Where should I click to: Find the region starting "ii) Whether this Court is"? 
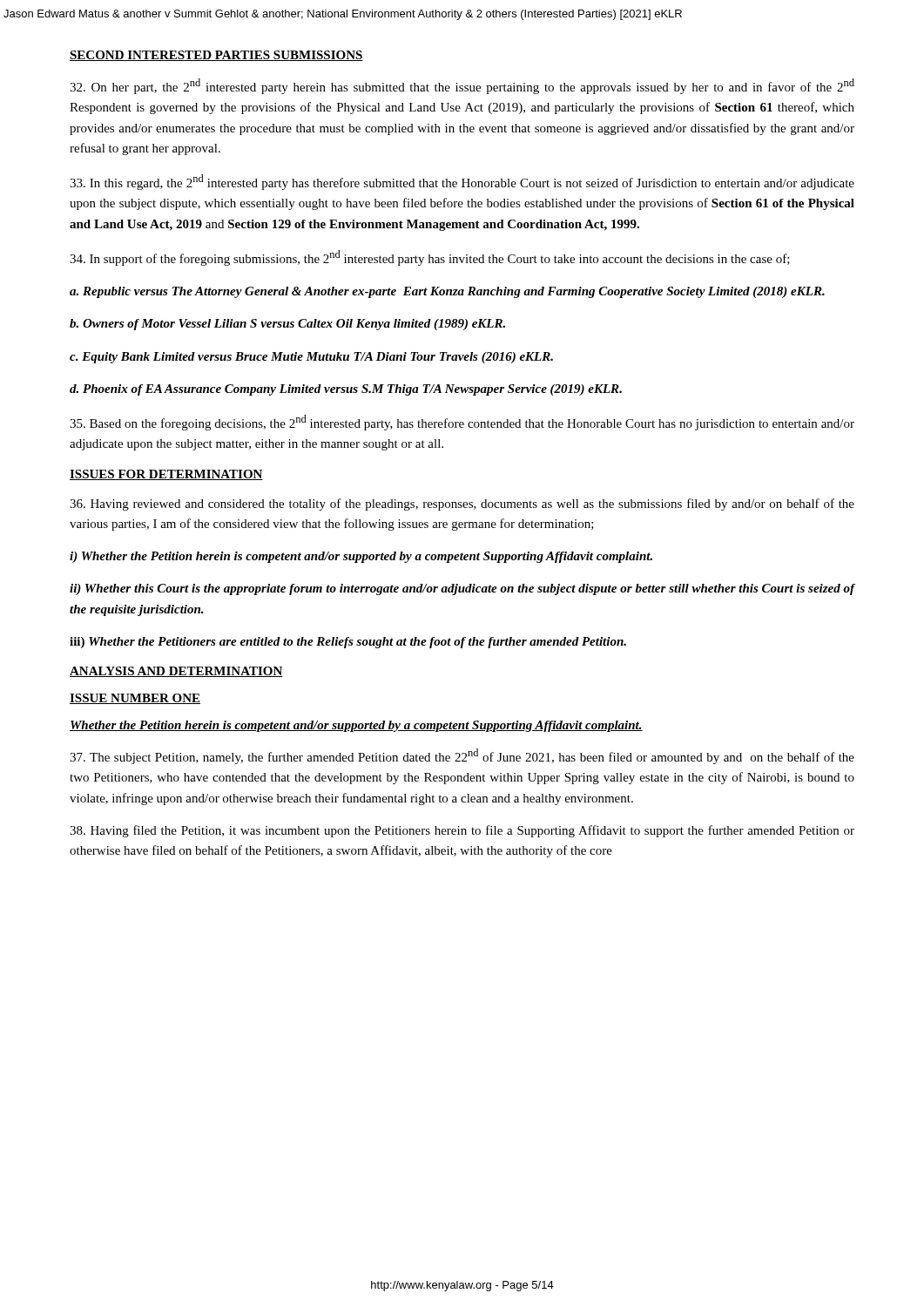tap(462, 598)
